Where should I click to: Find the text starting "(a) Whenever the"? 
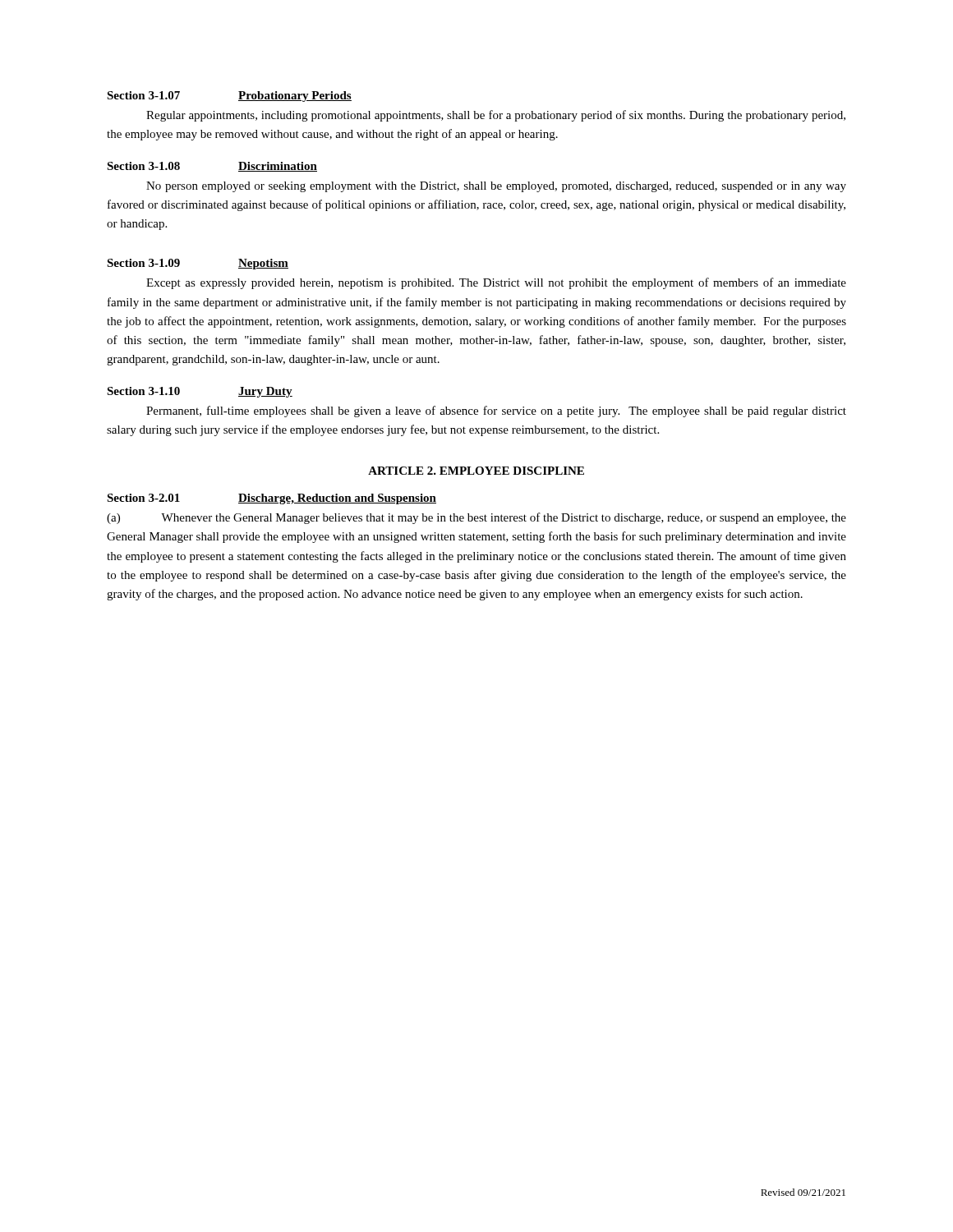476,554
